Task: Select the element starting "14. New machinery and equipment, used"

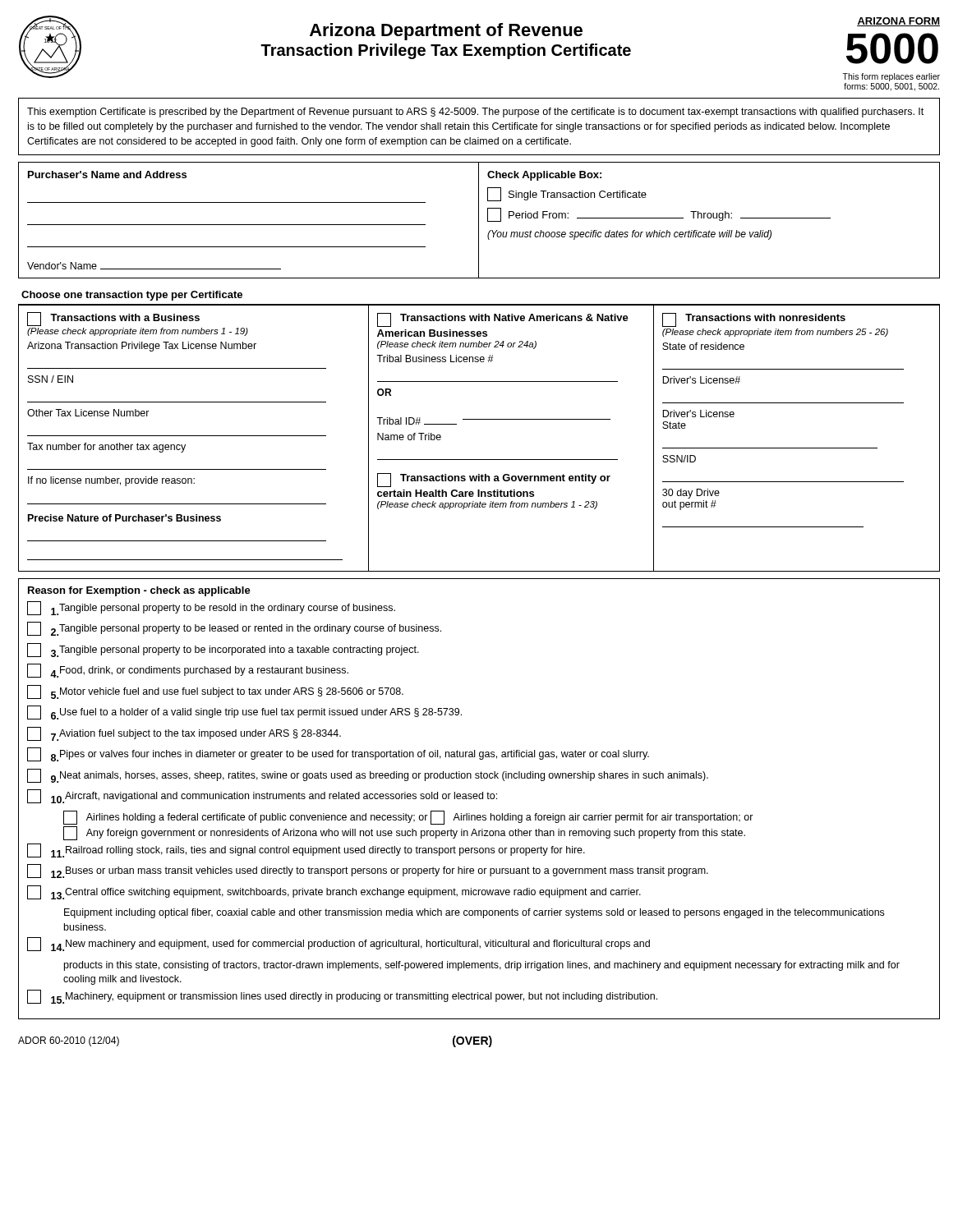Action: pos(479,946)
